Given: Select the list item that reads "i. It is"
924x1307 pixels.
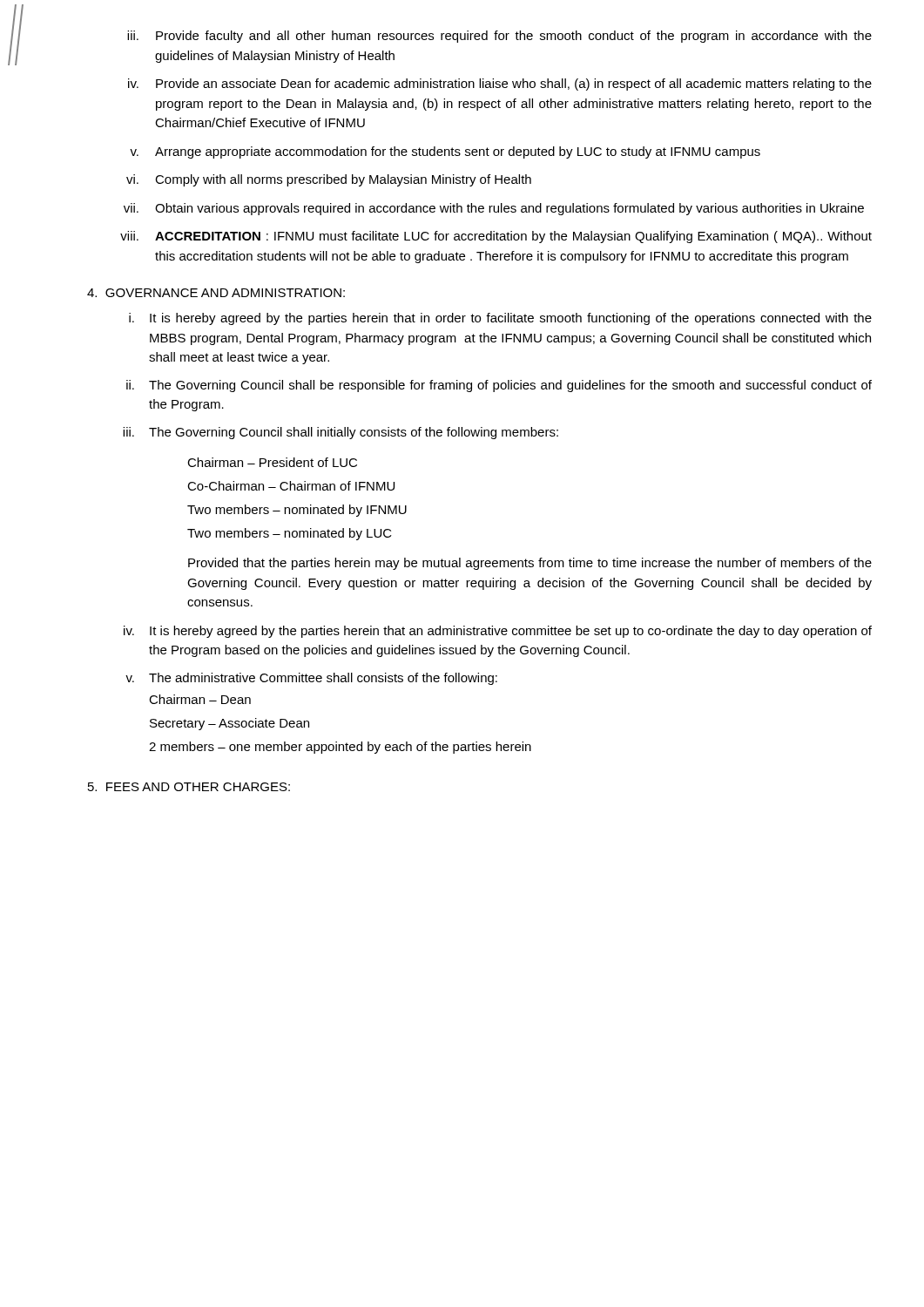Looking at the screenshot, I should pos(479,338).
